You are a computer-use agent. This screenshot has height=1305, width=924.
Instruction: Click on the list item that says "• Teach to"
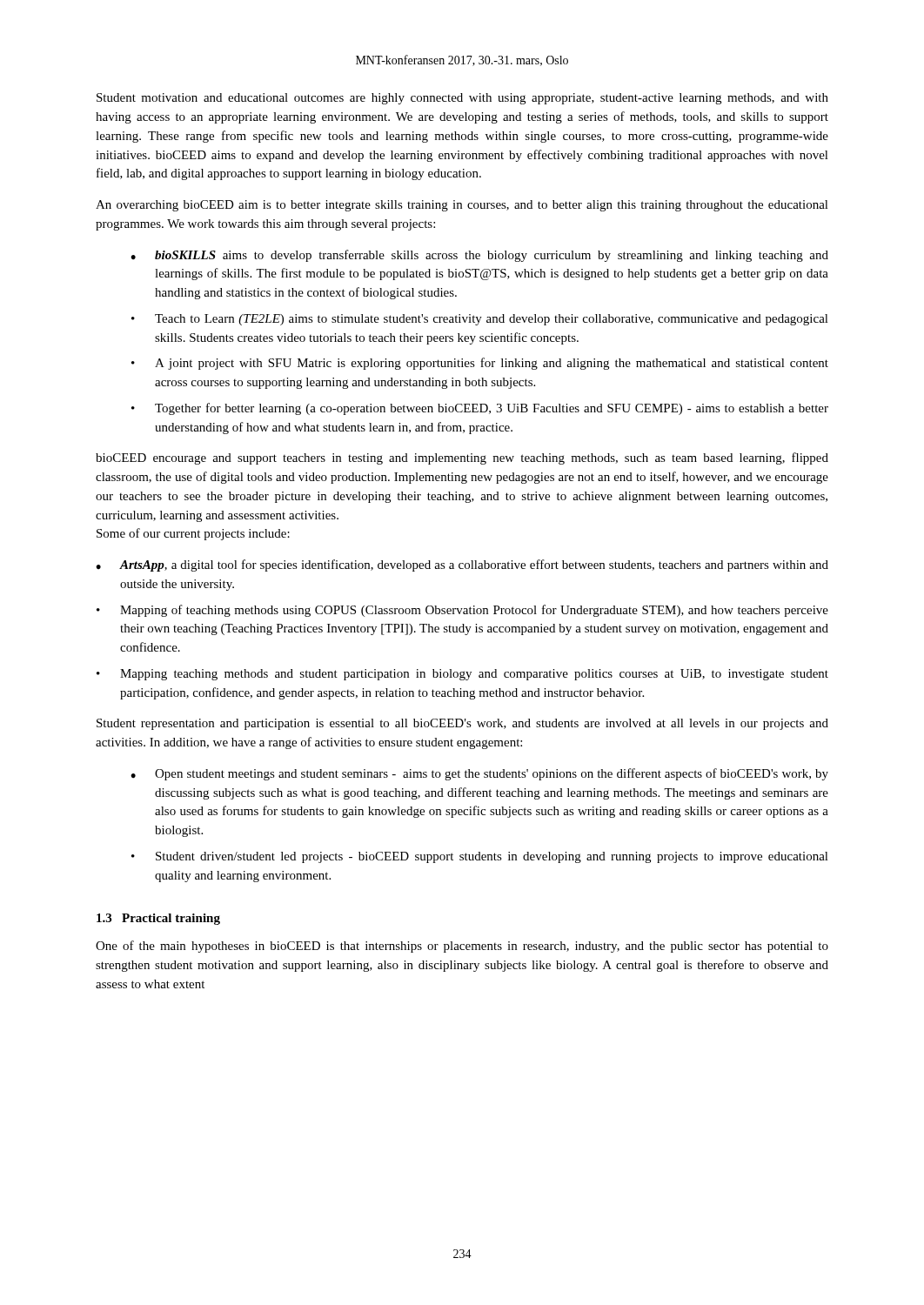point(479,328)
